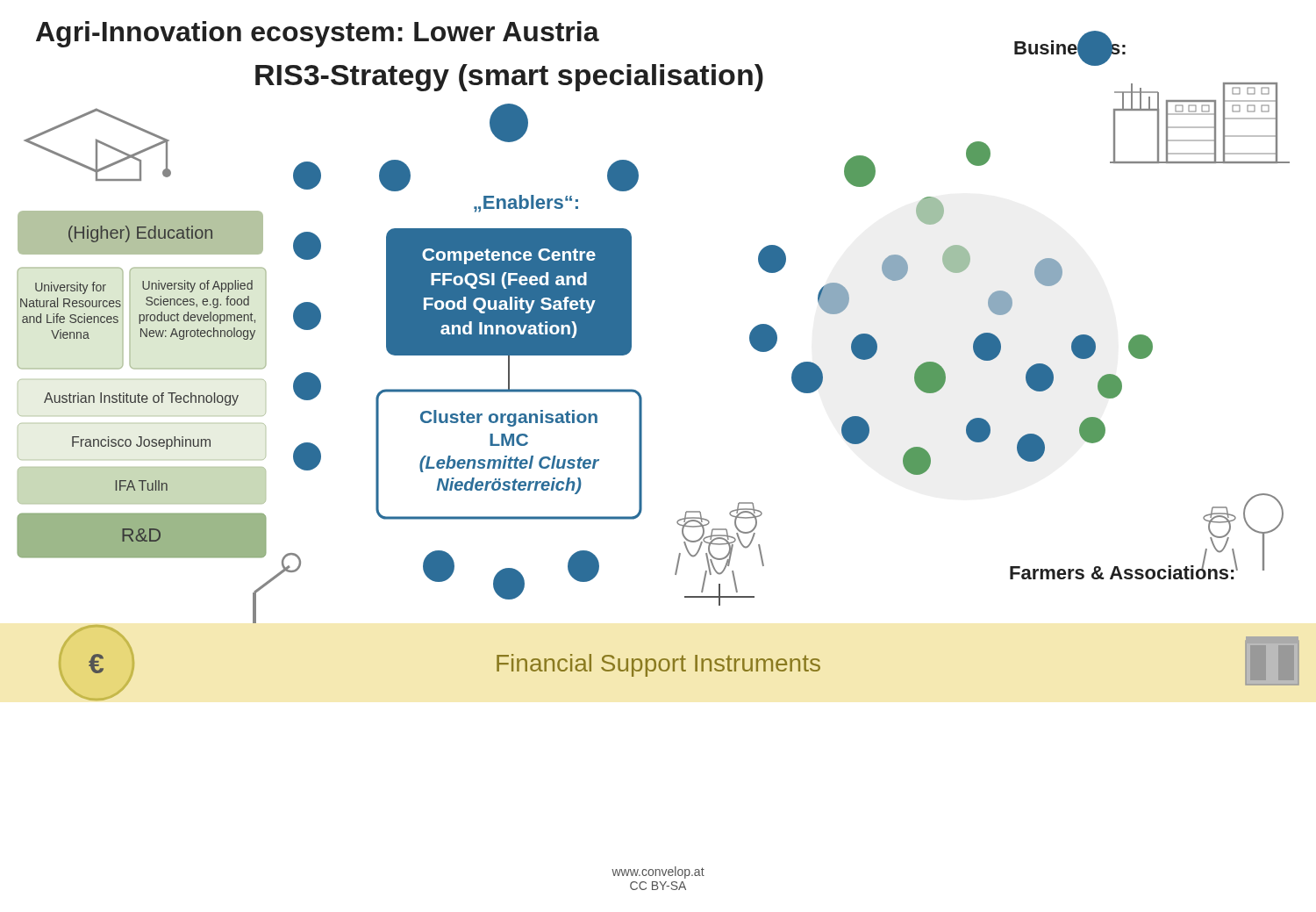Locate the infographic
Viewport: 1316px width, 912px height.
coord(658,430)
